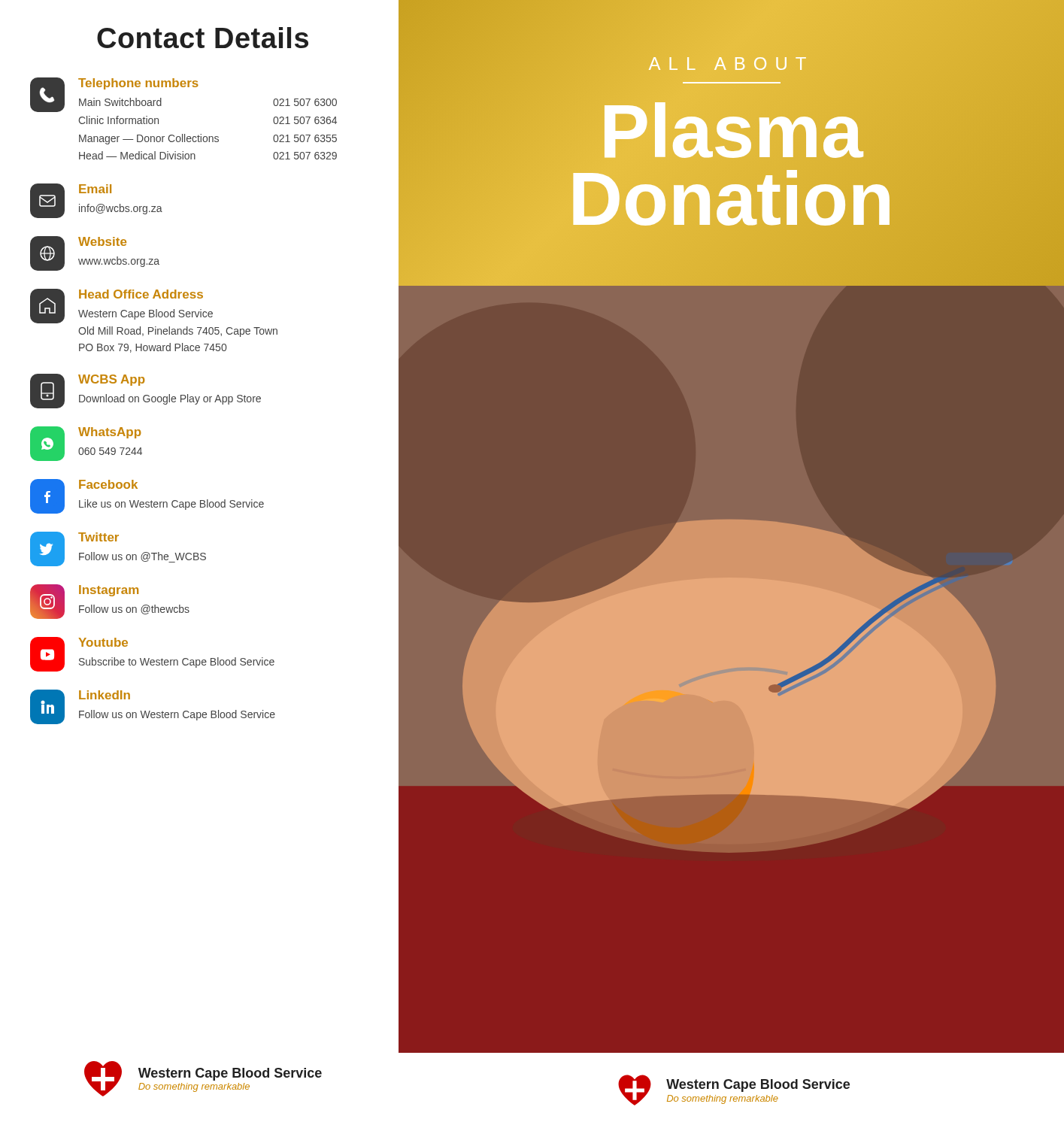
Task: Select the text that reads "Follow us on @The_WCBS"
Action: [142, 557]
